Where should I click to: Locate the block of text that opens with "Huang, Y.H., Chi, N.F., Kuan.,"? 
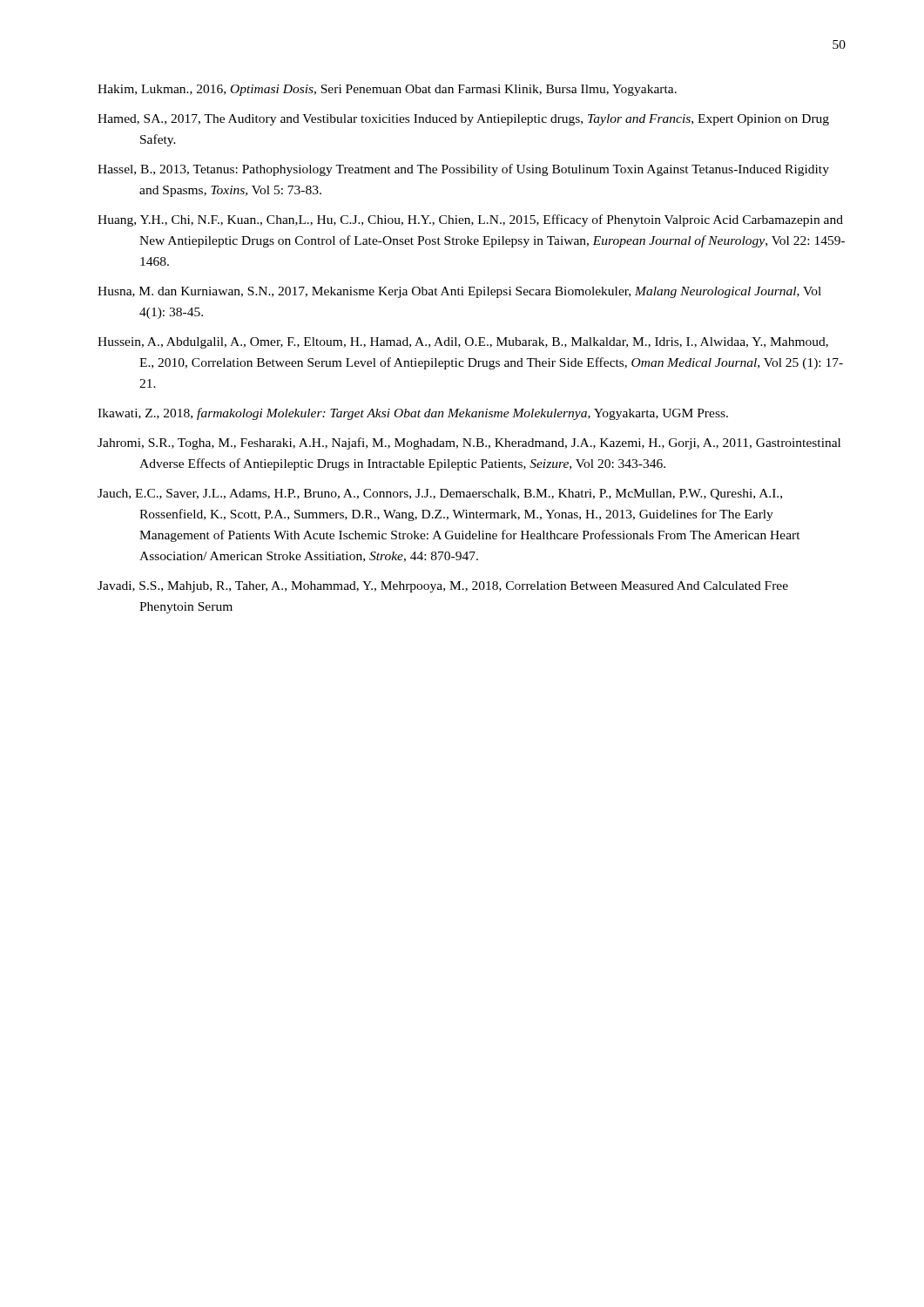click(471, 240)
